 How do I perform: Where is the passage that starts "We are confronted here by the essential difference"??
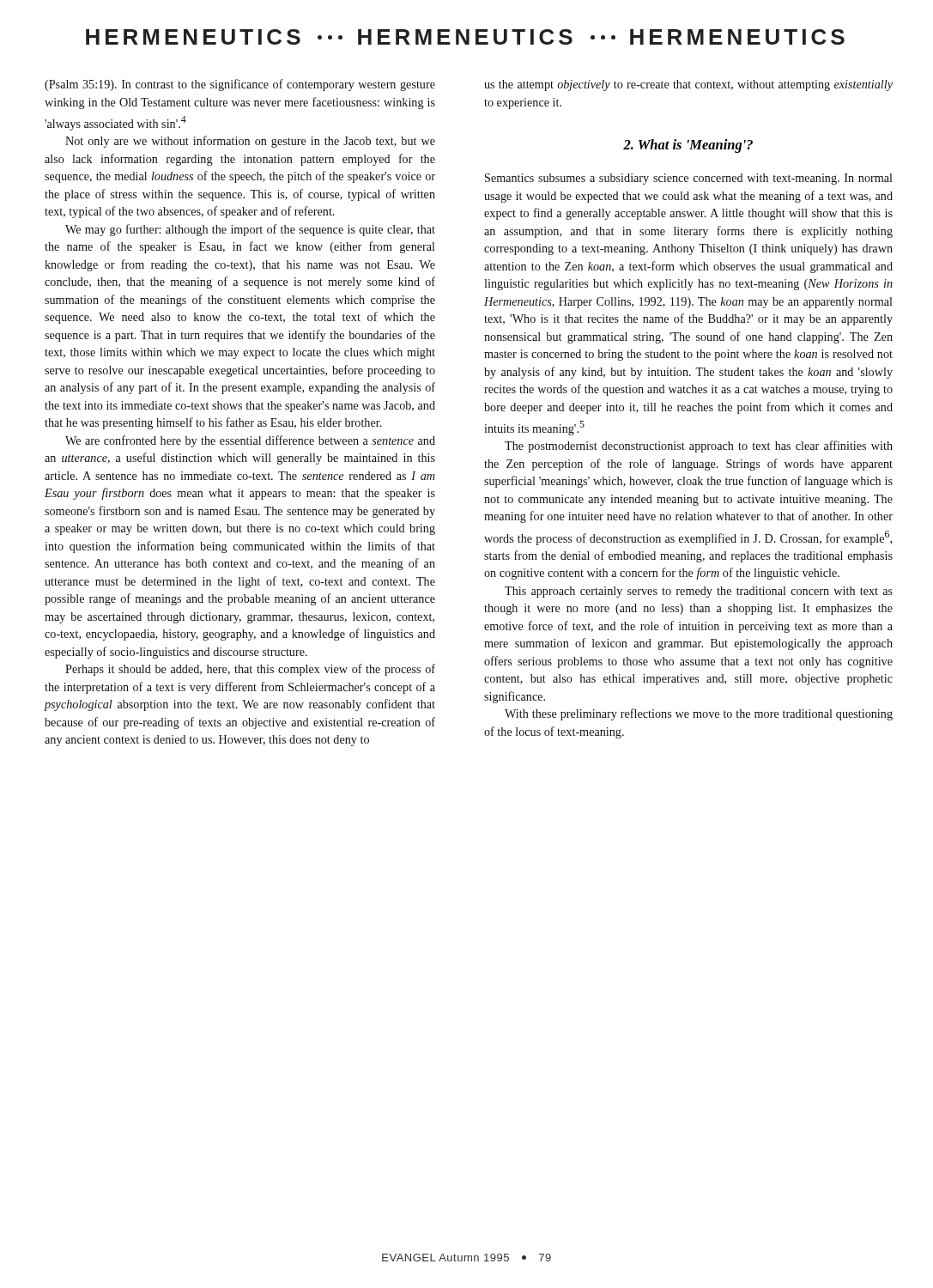click(x=240, y=546)
